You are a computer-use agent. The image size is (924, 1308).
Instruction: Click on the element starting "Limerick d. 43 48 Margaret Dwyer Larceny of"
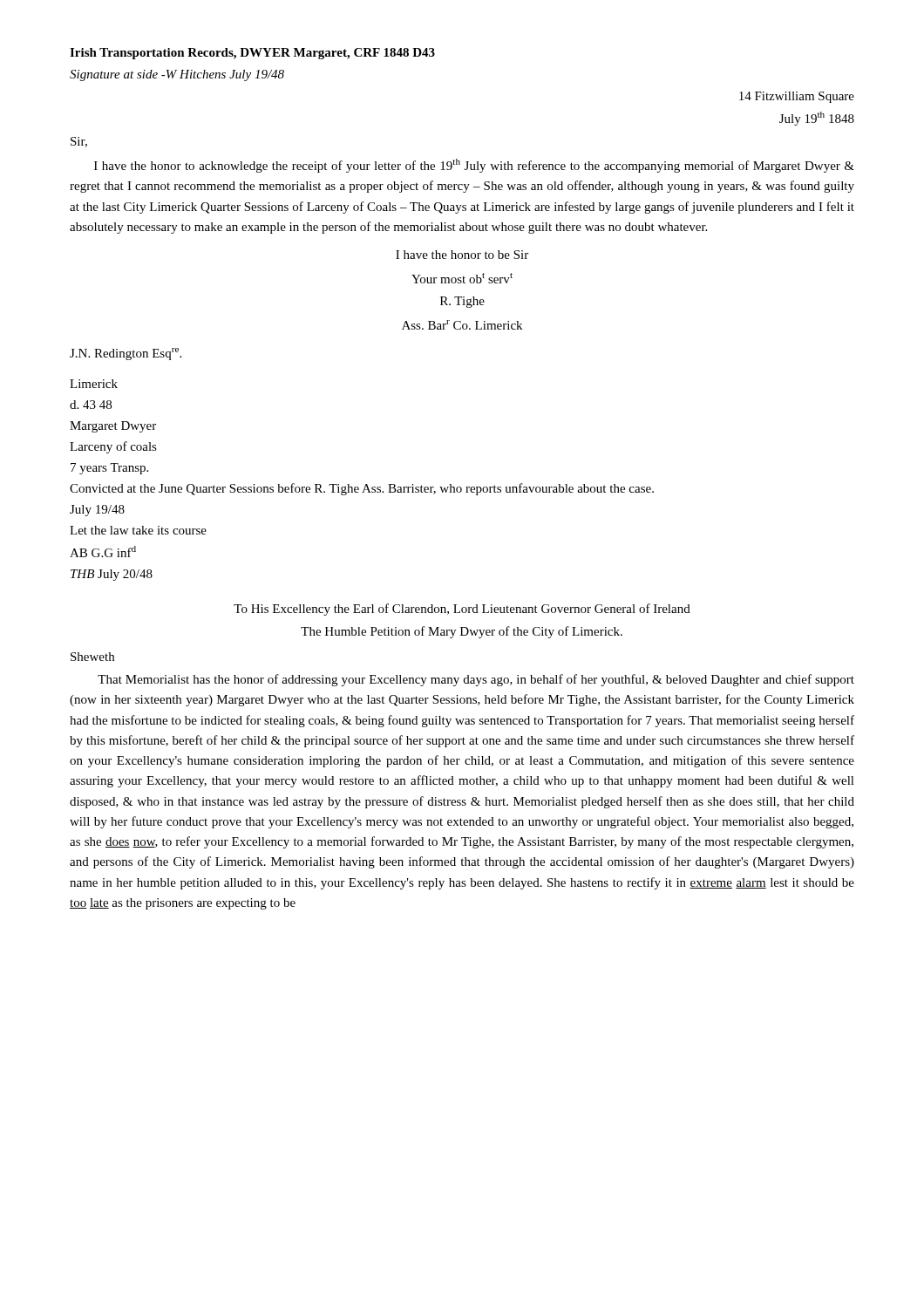click(362, 479)
